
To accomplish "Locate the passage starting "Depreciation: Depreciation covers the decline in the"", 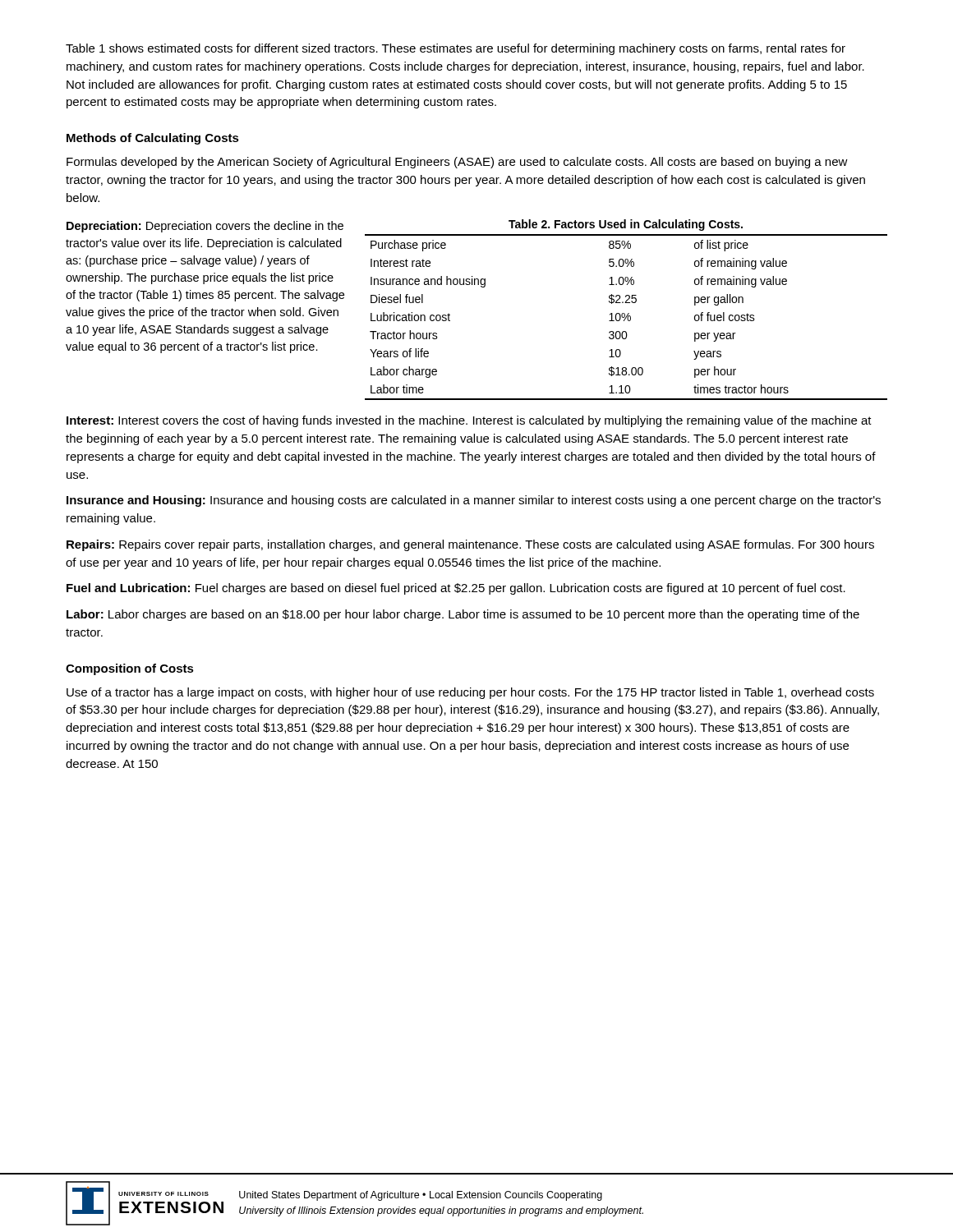I will pyautogui.click(x=205, y=287).
